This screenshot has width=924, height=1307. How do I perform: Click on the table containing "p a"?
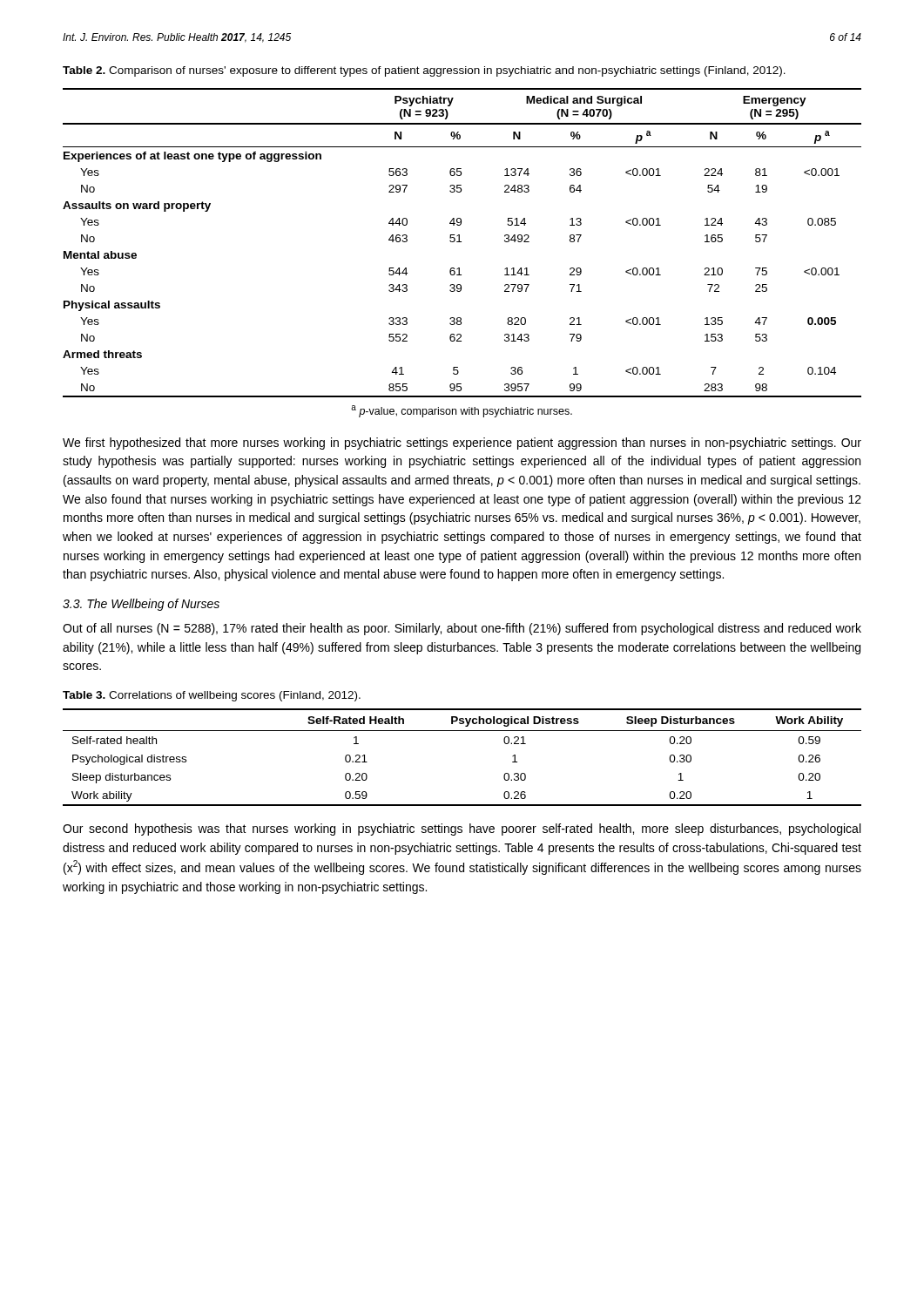tap(462, 243)
